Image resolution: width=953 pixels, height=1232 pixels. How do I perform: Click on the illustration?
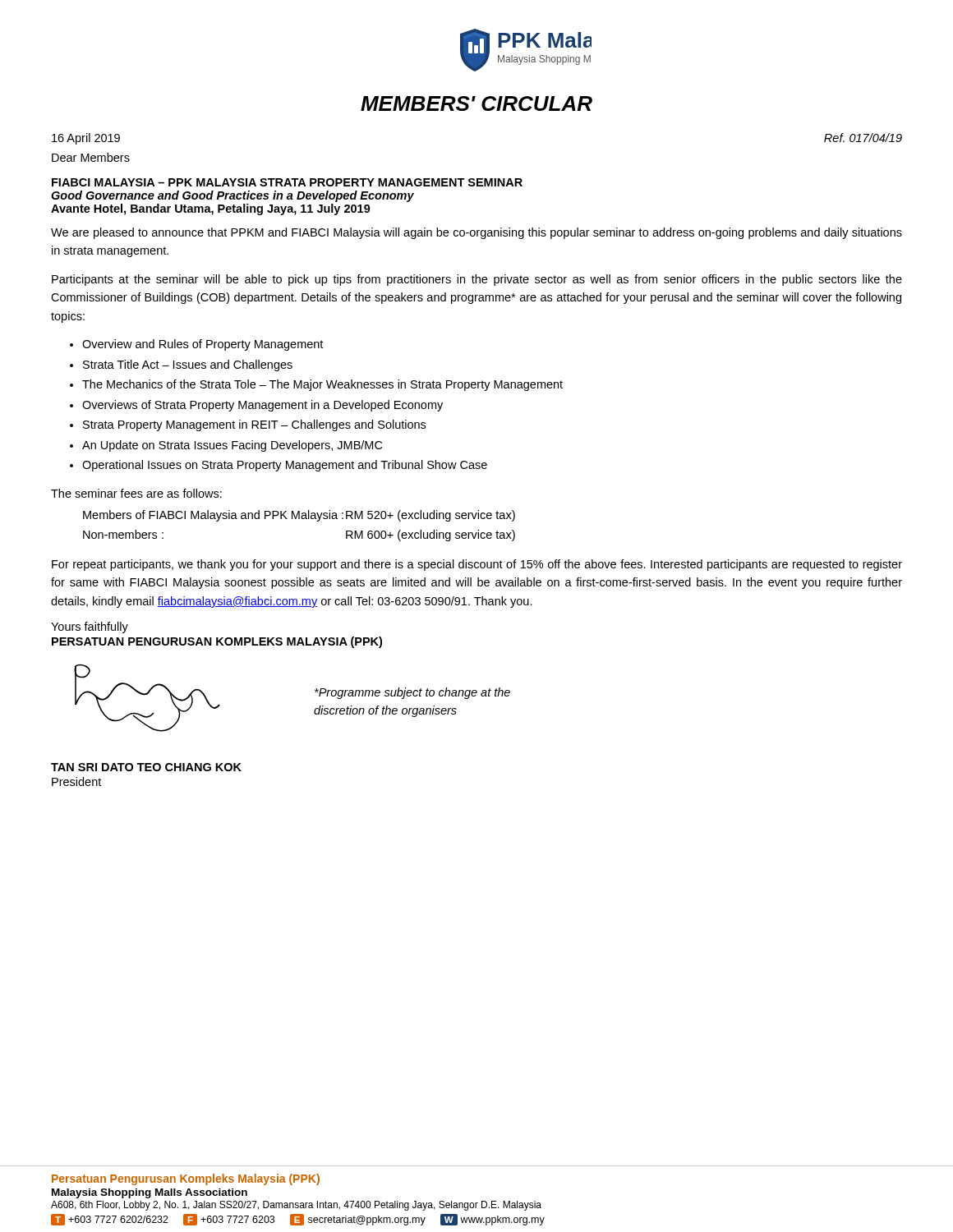pyautogui.click(x=158, y=706)
